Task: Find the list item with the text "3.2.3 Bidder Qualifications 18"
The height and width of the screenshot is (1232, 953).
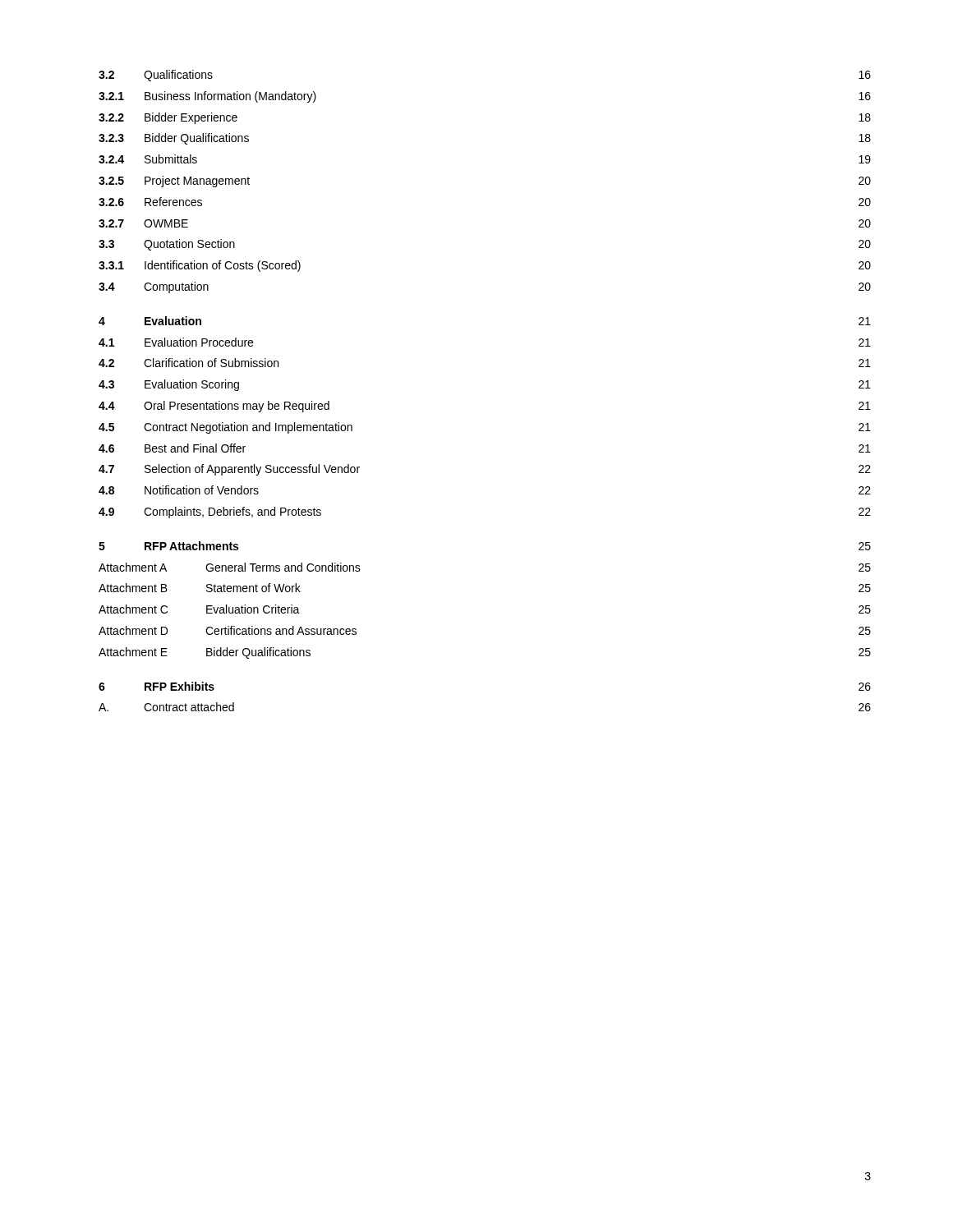Action: point(111,138)
